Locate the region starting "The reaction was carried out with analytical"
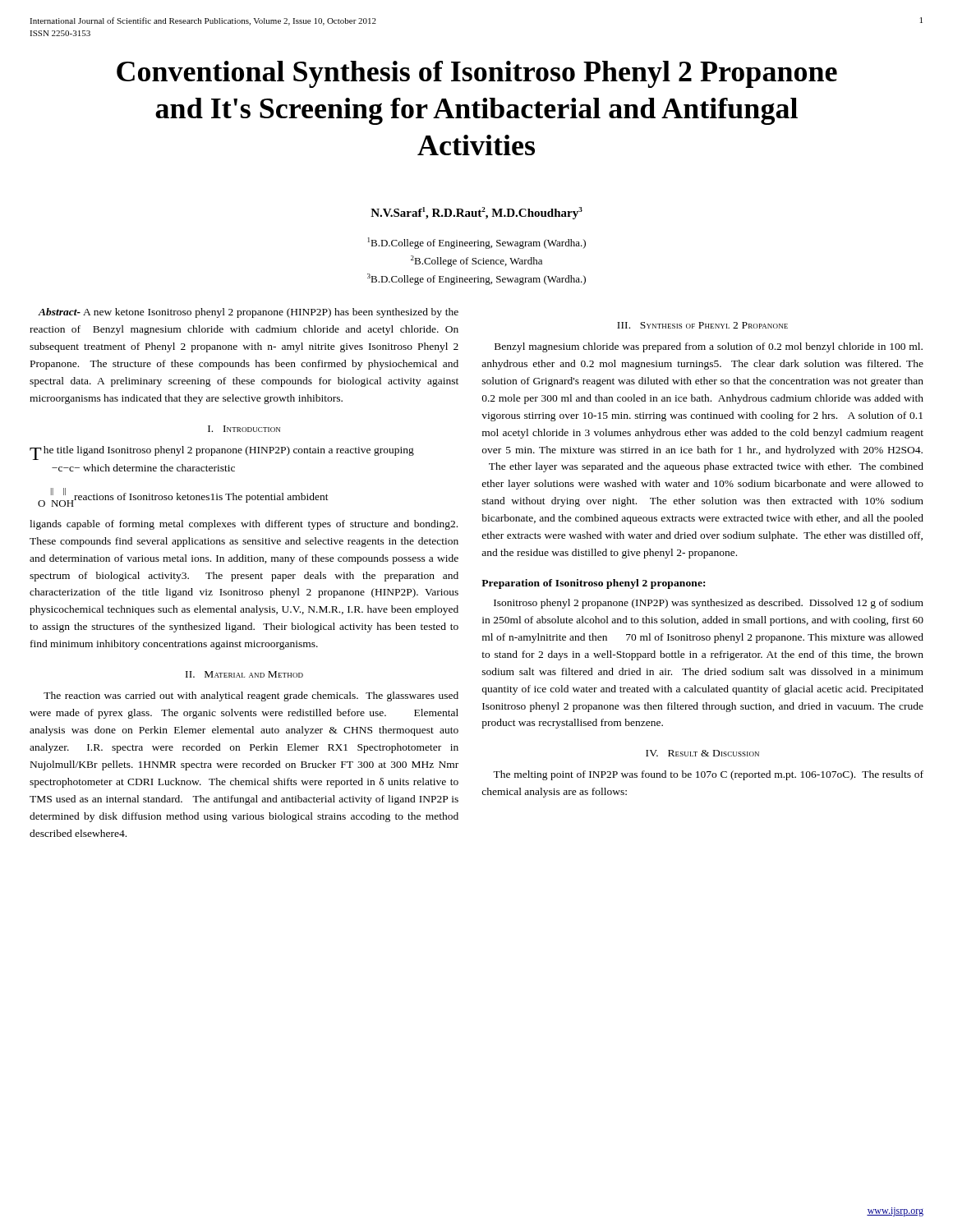 244,764
